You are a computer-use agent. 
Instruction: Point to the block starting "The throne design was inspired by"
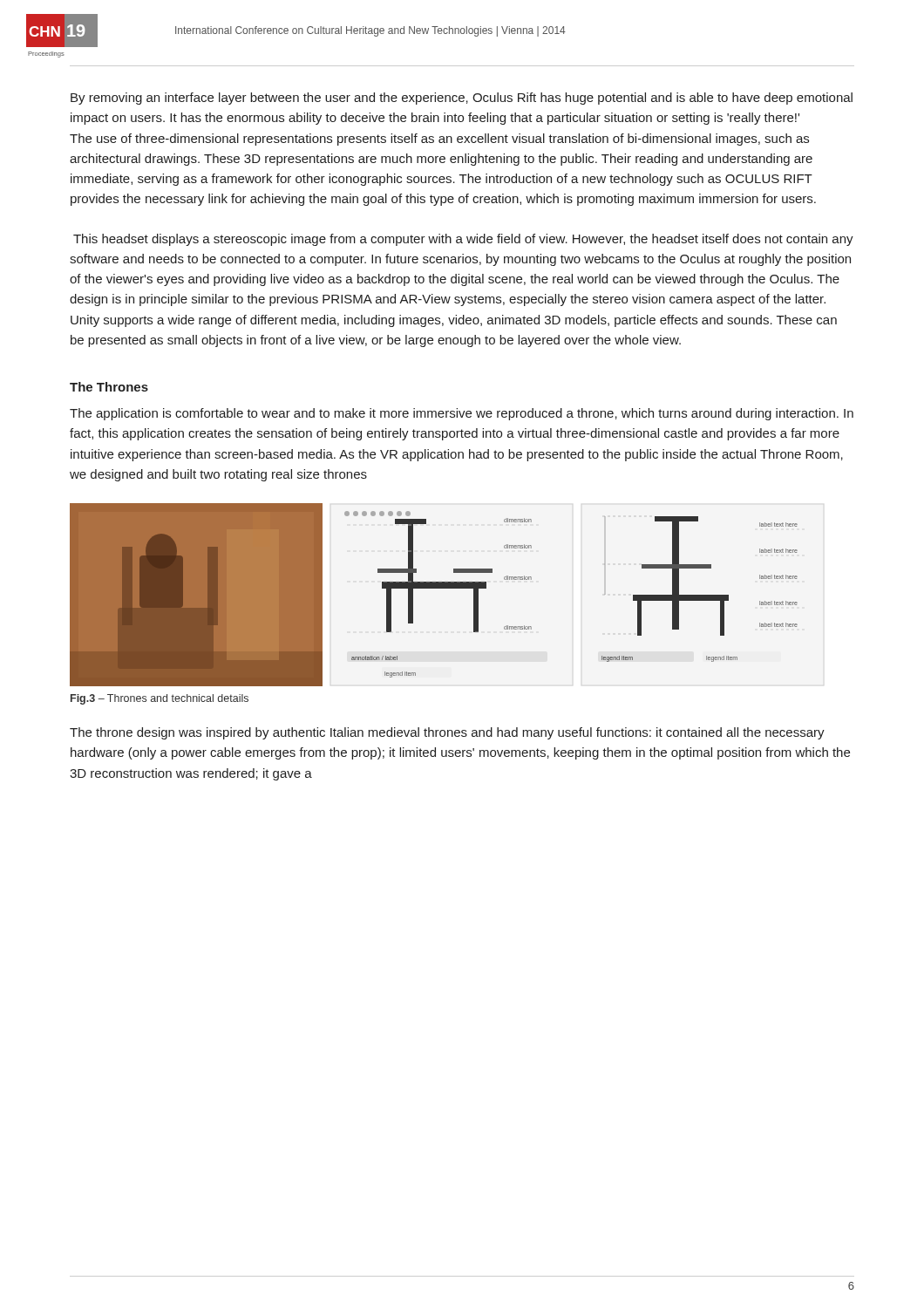pyautogui.click(x=460, y=752)
